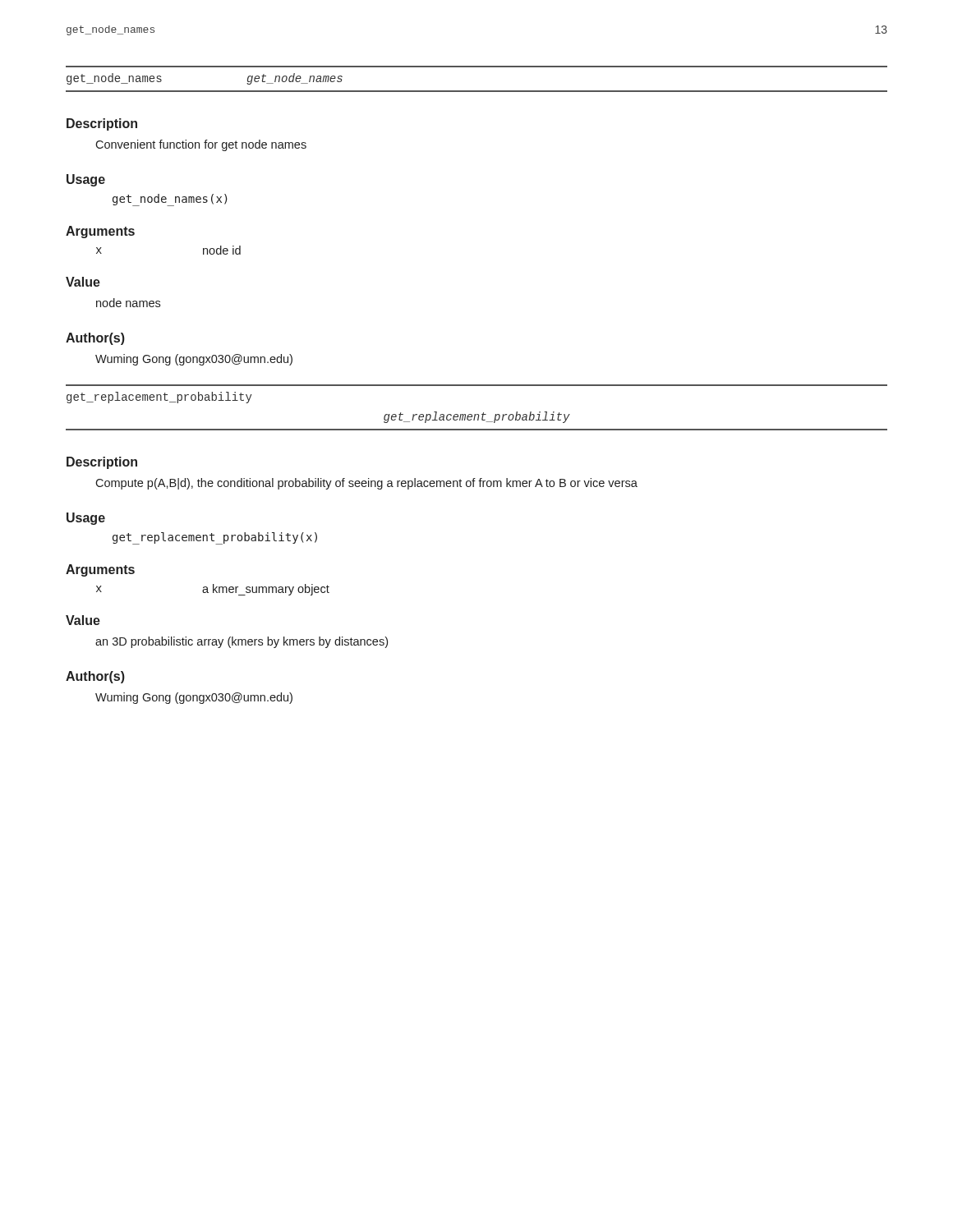Image resolution: width=953 pixels, height=1232 pixels.
Task: Locate the block of text that opens with "an 3D probabilistic array (kmers by kmers by"
Action: click(242, 641)
